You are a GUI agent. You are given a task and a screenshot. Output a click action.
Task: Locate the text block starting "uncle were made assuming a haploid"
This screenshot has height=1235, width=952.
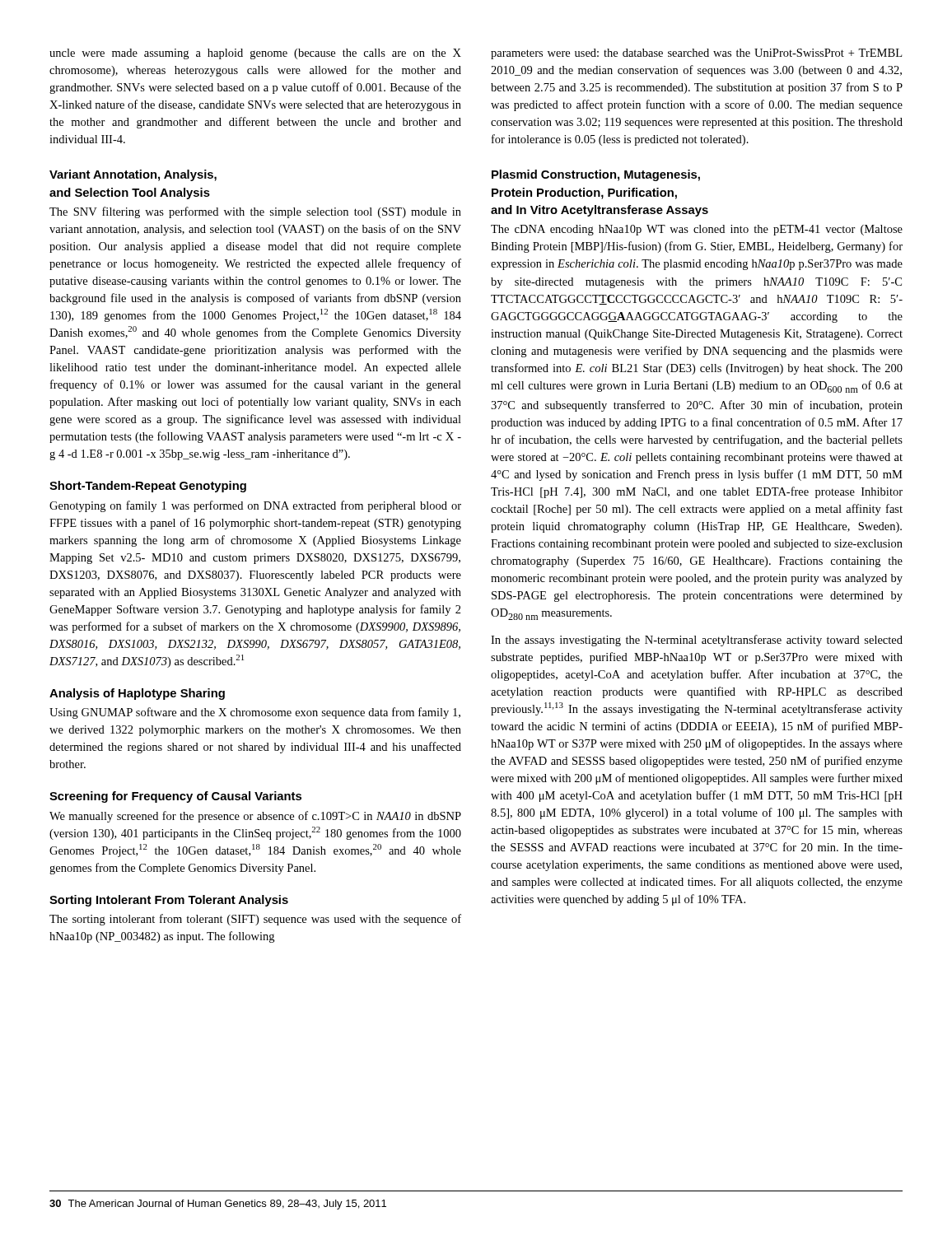pos(255,96)
